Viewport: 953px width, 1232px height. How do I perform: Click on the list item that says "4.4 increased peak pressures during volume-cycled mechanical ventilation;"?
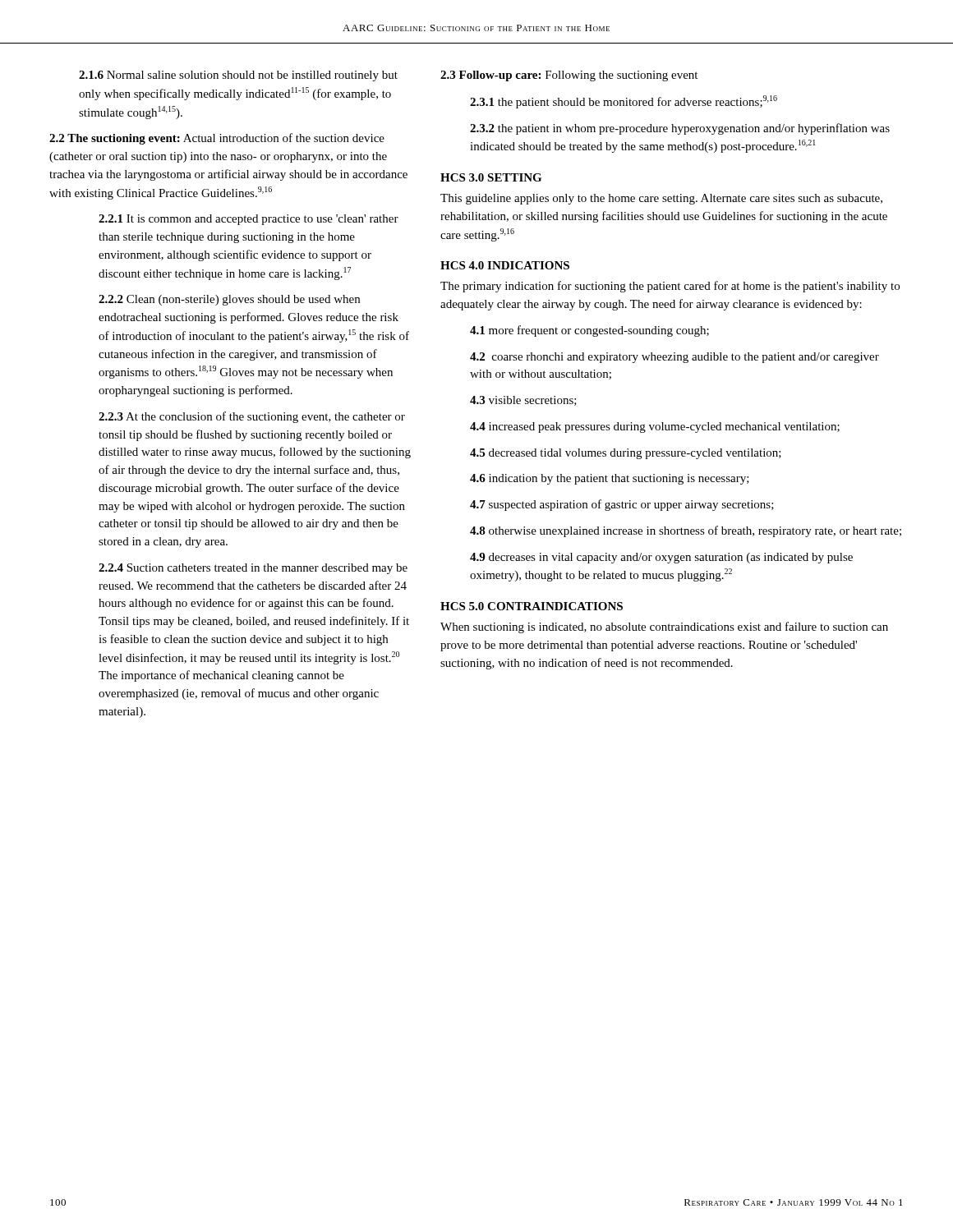pyautogui.click(x=655, y=426)
